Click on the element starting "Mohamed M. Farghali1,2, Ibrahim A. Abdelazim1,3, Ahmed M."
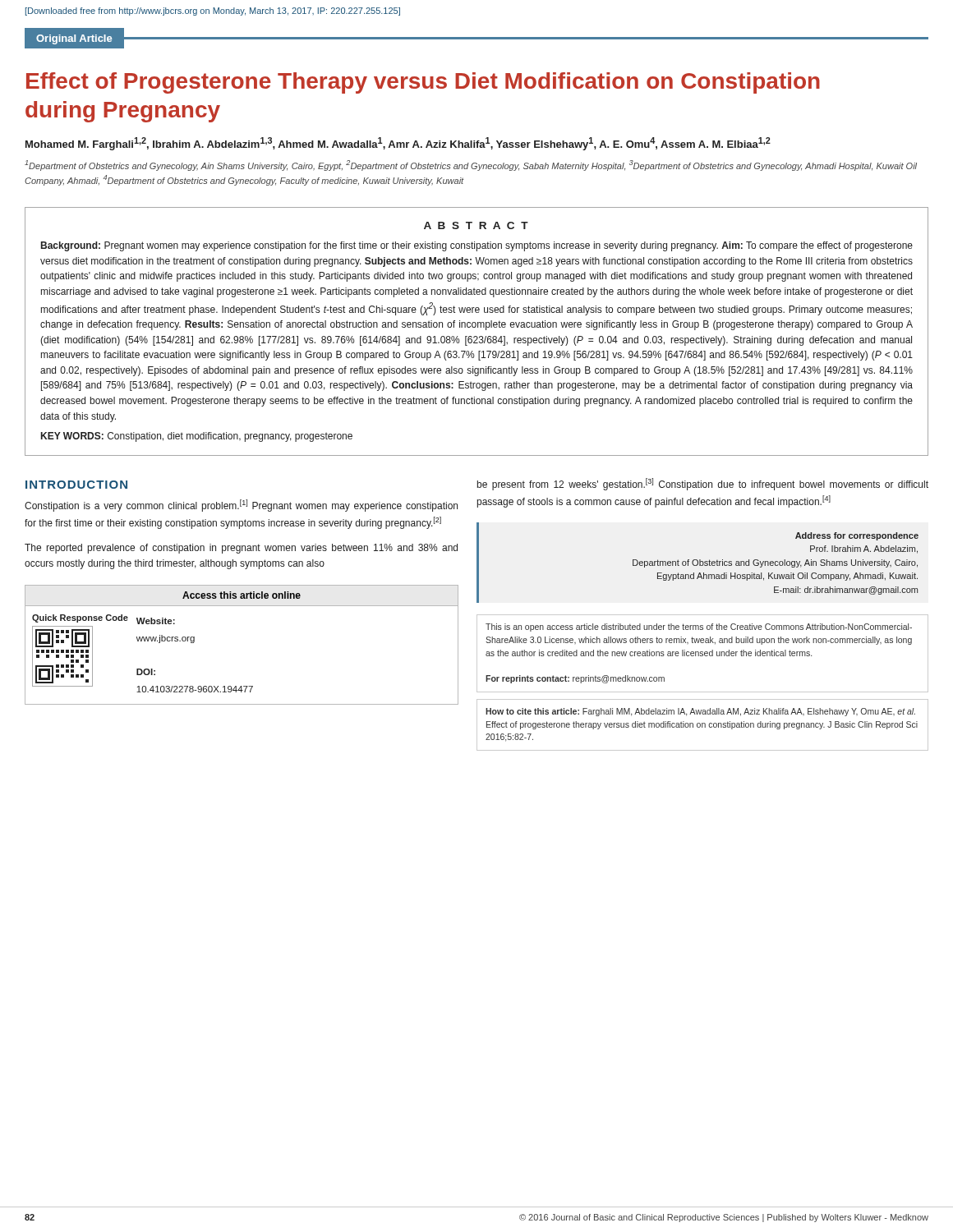Image resolution: width=953 pixels, height=1232 pixels. (476, 143)
